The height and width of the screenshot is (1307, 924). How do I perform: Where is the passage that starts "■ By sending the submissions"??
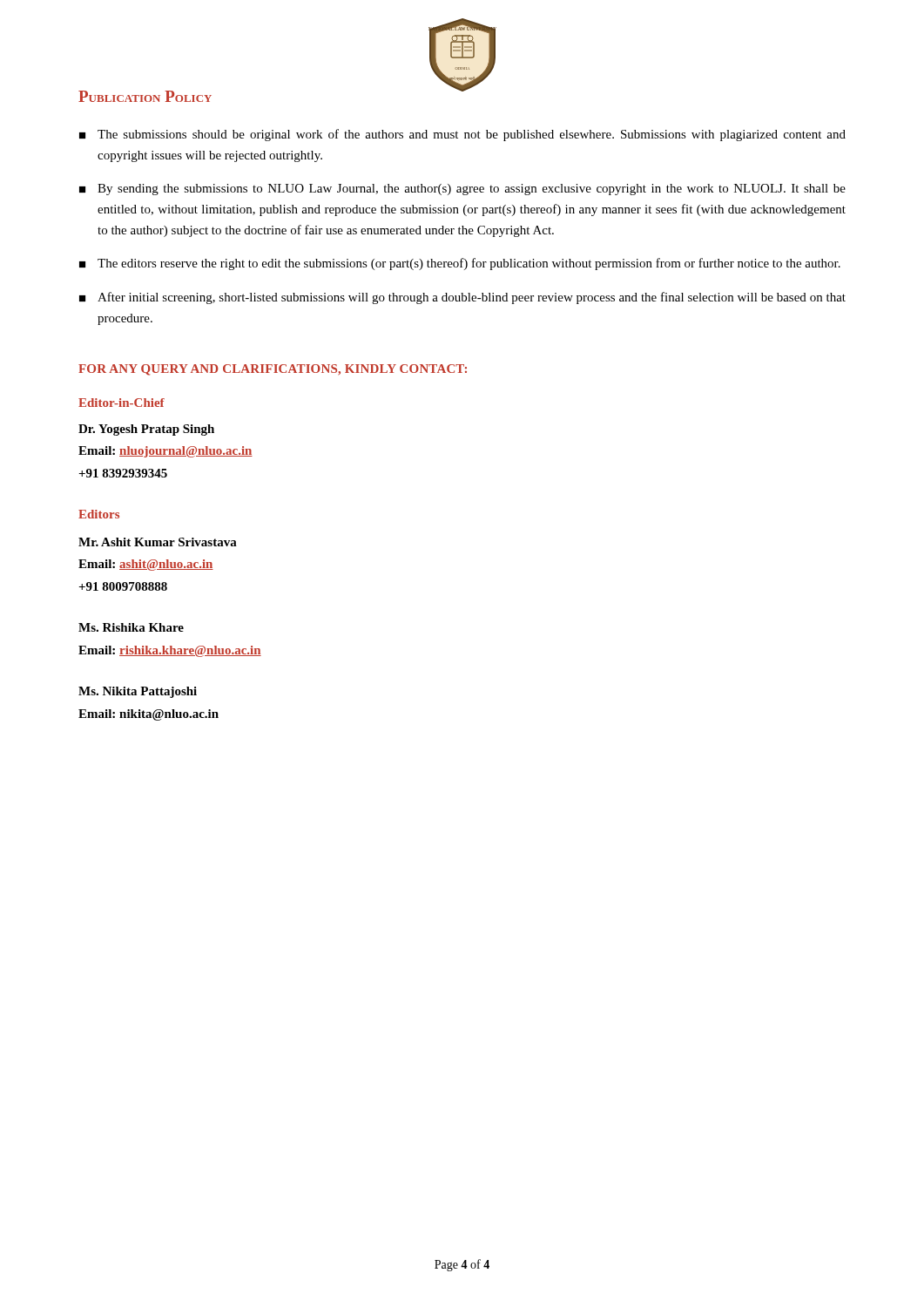pyautogui.click(x=462, y=209)
